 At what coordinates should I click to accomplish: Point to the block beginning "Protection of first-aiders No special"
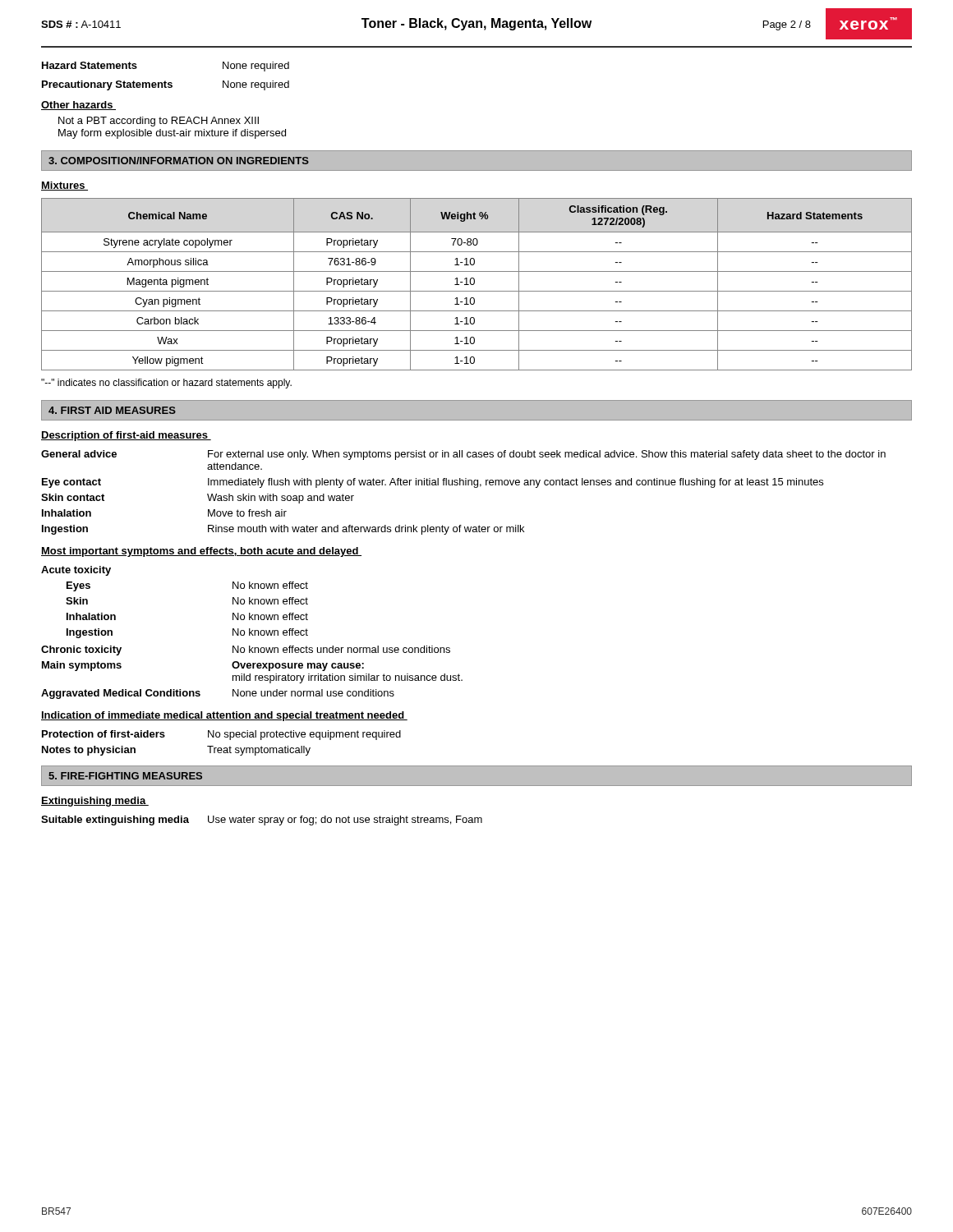coord(221,735)
